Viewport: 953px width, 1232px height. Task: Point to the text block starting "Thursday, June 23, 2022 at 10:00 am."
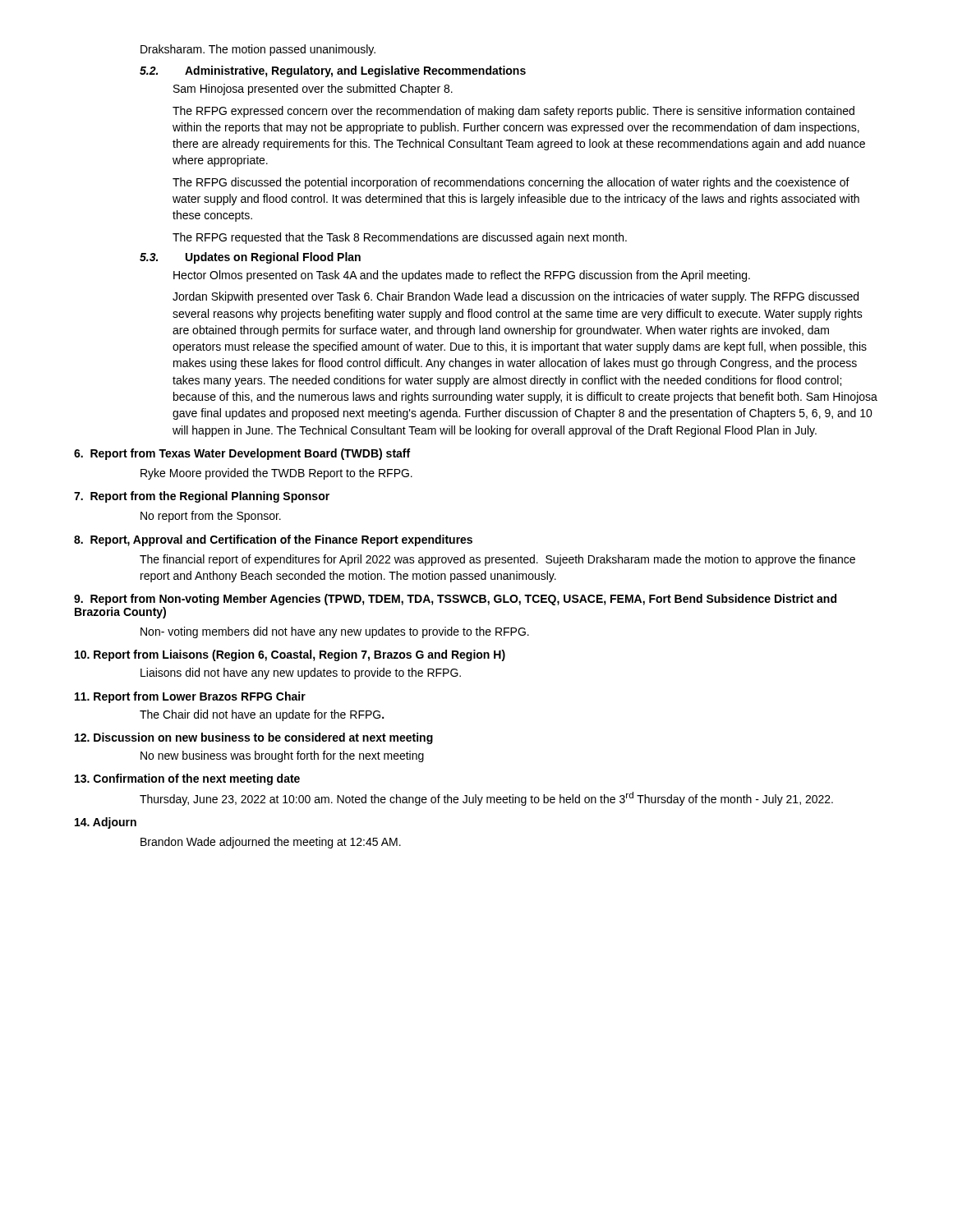click(509, 798)
